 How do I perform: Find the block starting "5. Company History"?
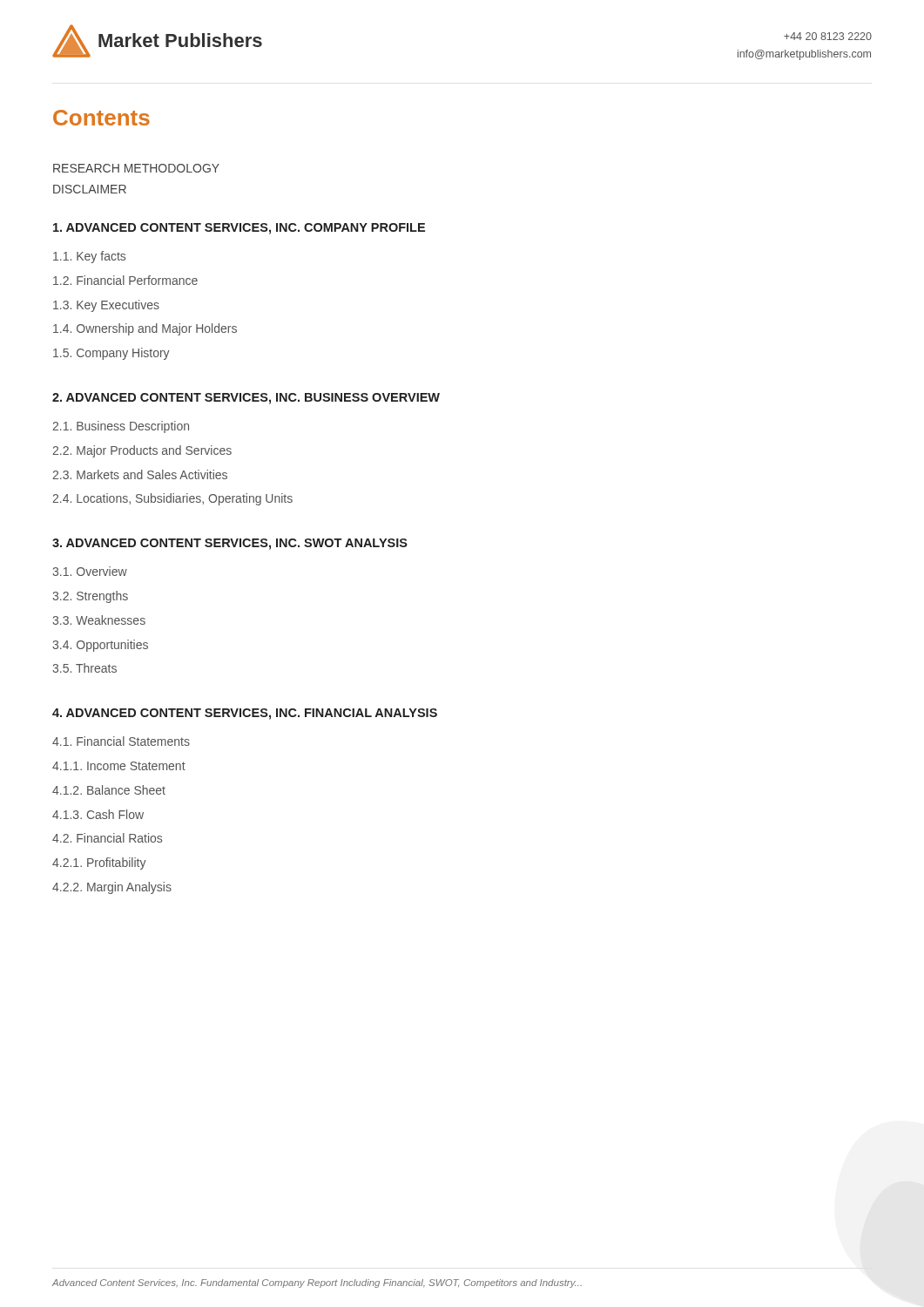pyautogui.click(x=111, y=353)
